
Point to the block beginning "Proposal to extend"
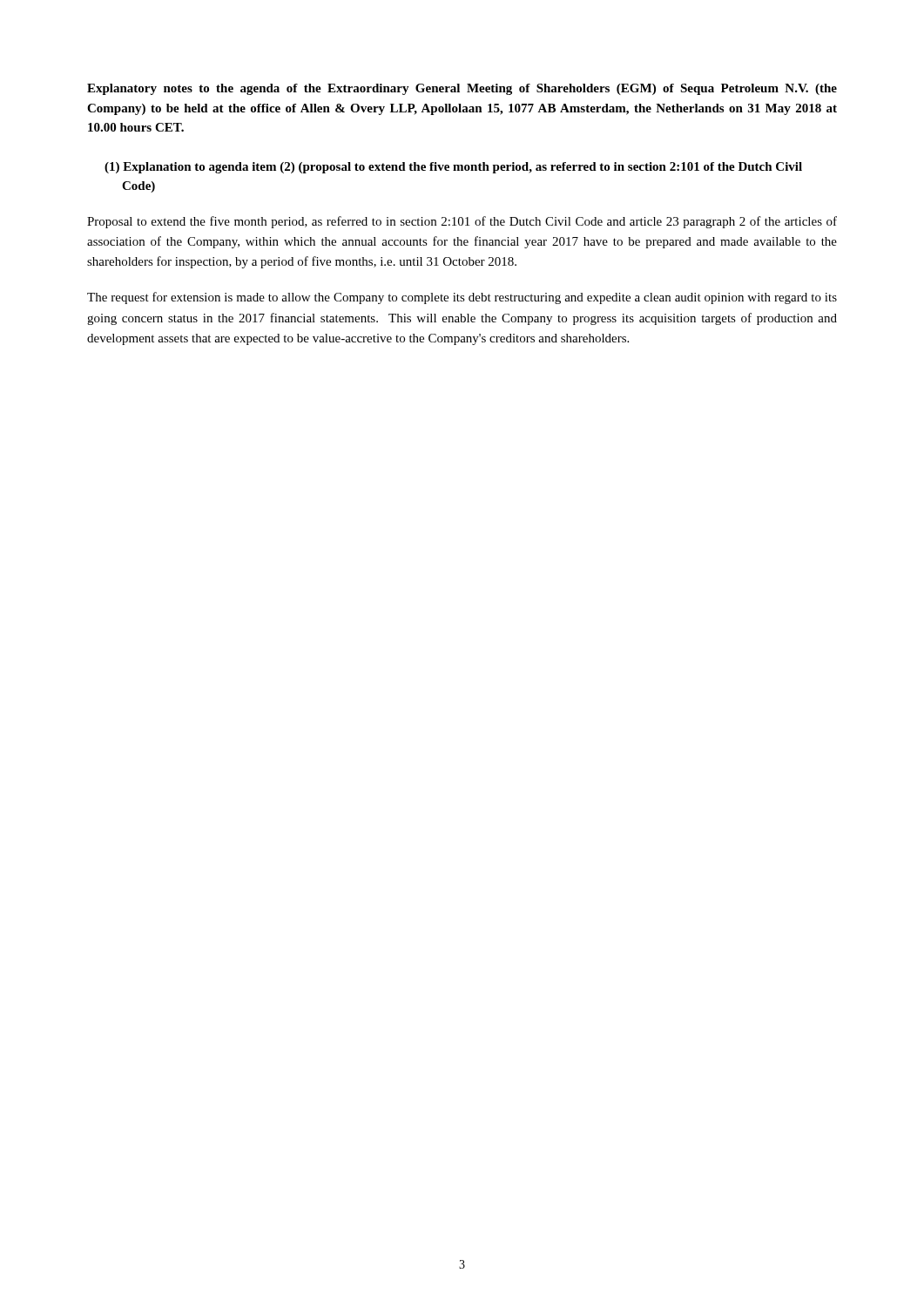click(x=462, y=241)
